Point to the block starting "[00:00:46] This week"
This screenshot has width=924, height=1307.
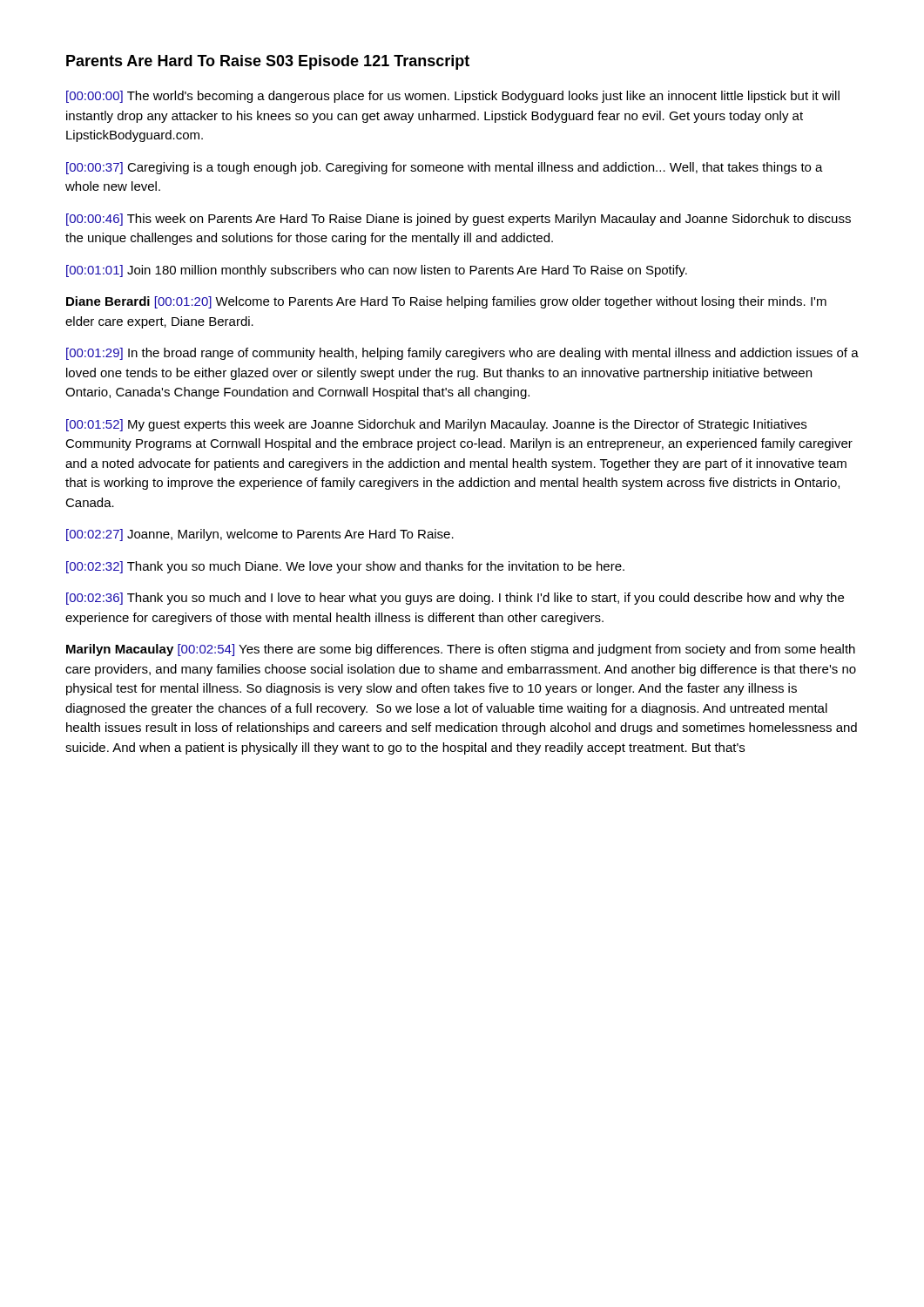pyautogui.click(x=462, y=228)
